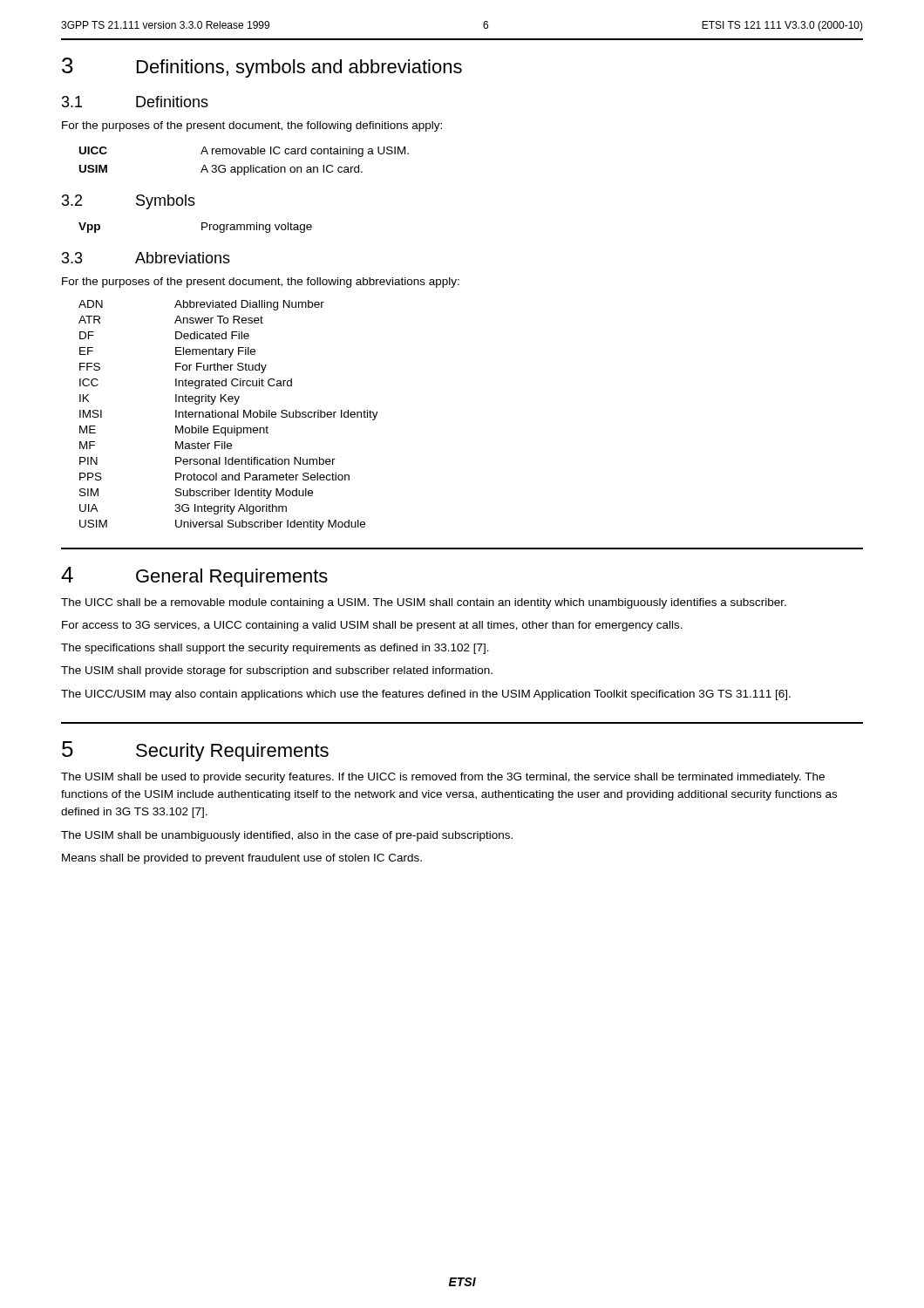Click on the text block starting "For access to 3G services, a UICC containing"
The image size is (924, 1308).
[x=372, y=625]
